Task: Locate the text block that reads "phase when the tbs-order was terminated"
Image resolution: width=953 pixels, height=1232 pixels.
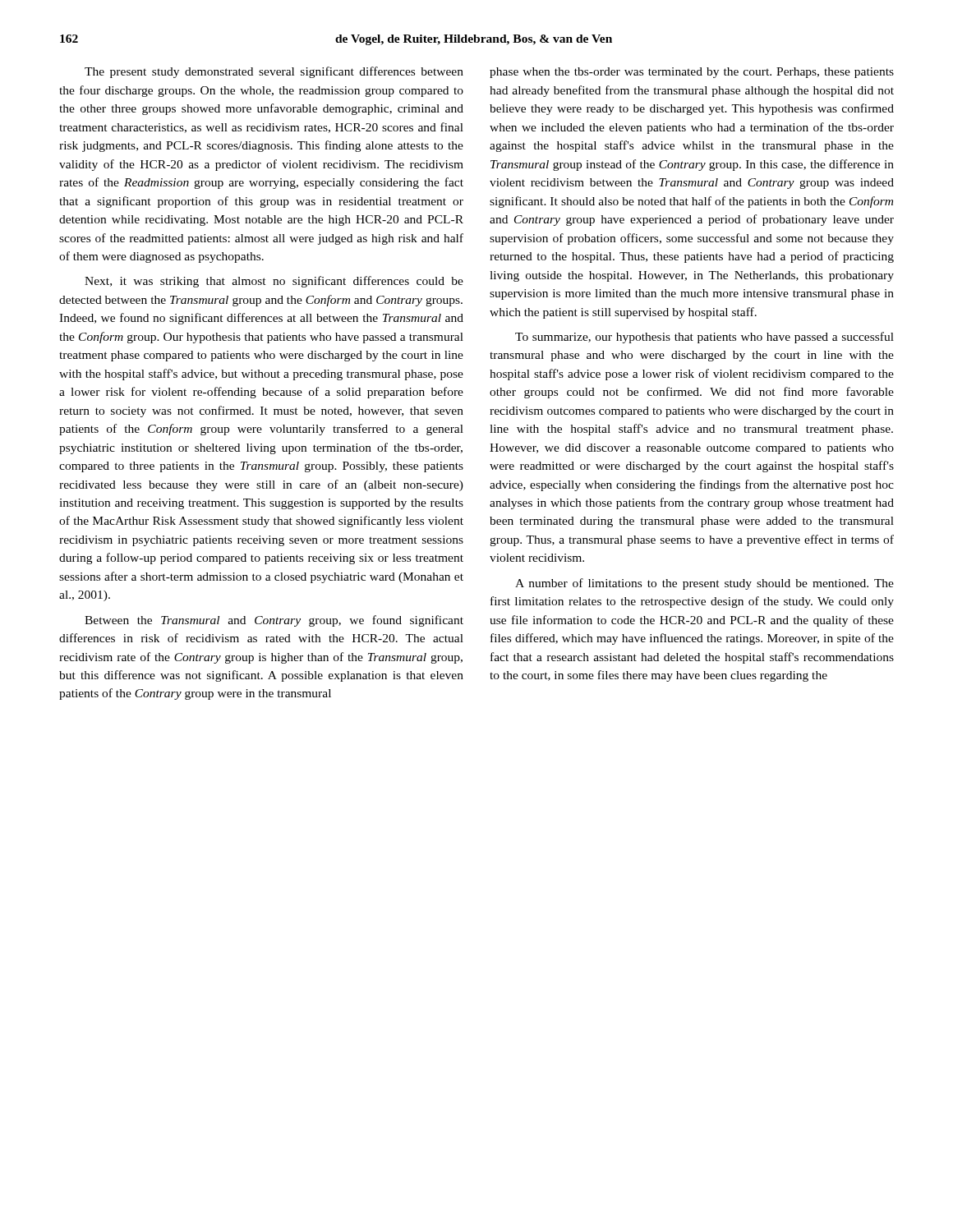Action: pyautogui.click(x=692, y=192)
